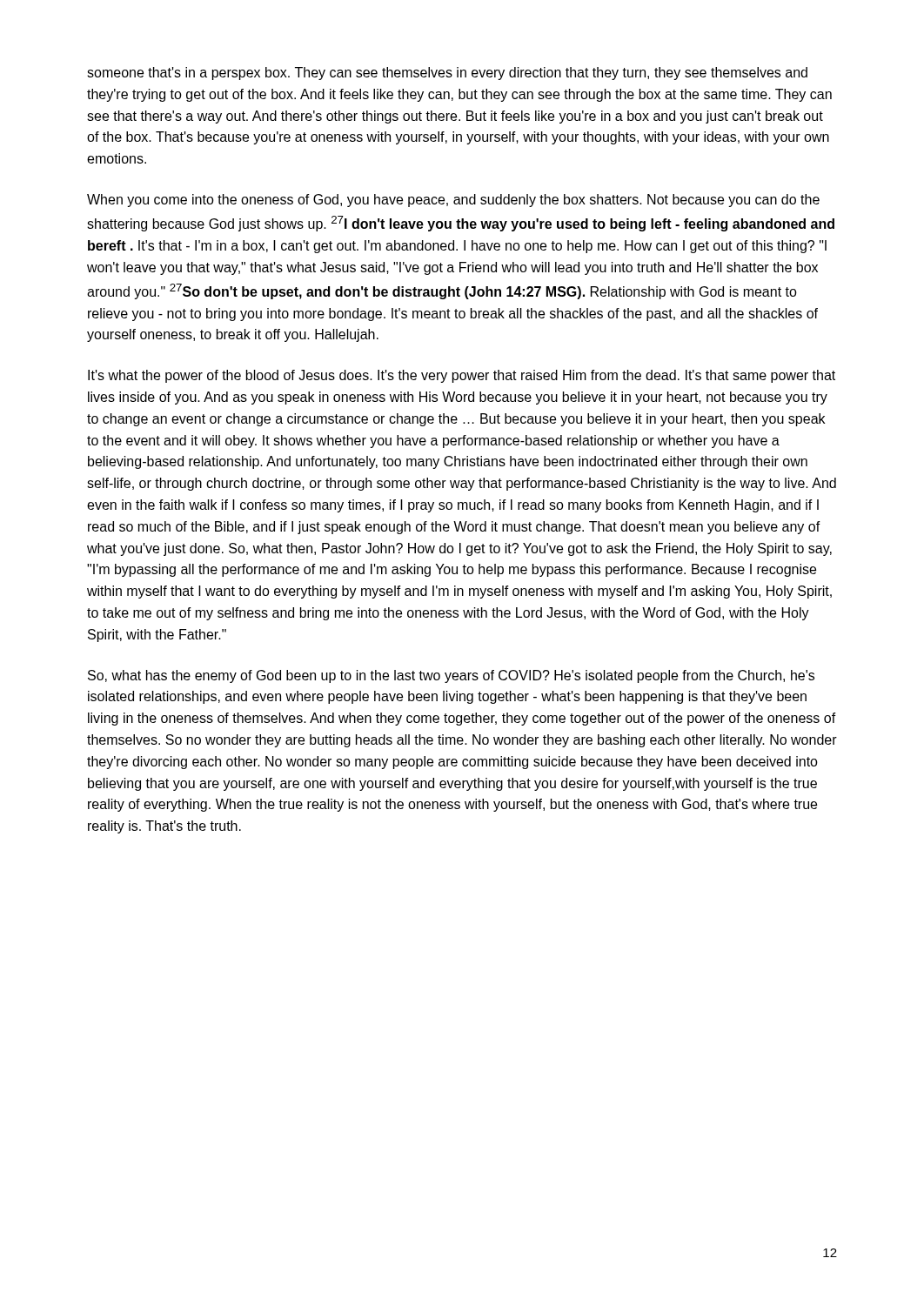Viewport: 924px width, 1305px height.
Task: Locate the block of text that opens with "So, what has the enemy of"
Action: click(462, 751)
